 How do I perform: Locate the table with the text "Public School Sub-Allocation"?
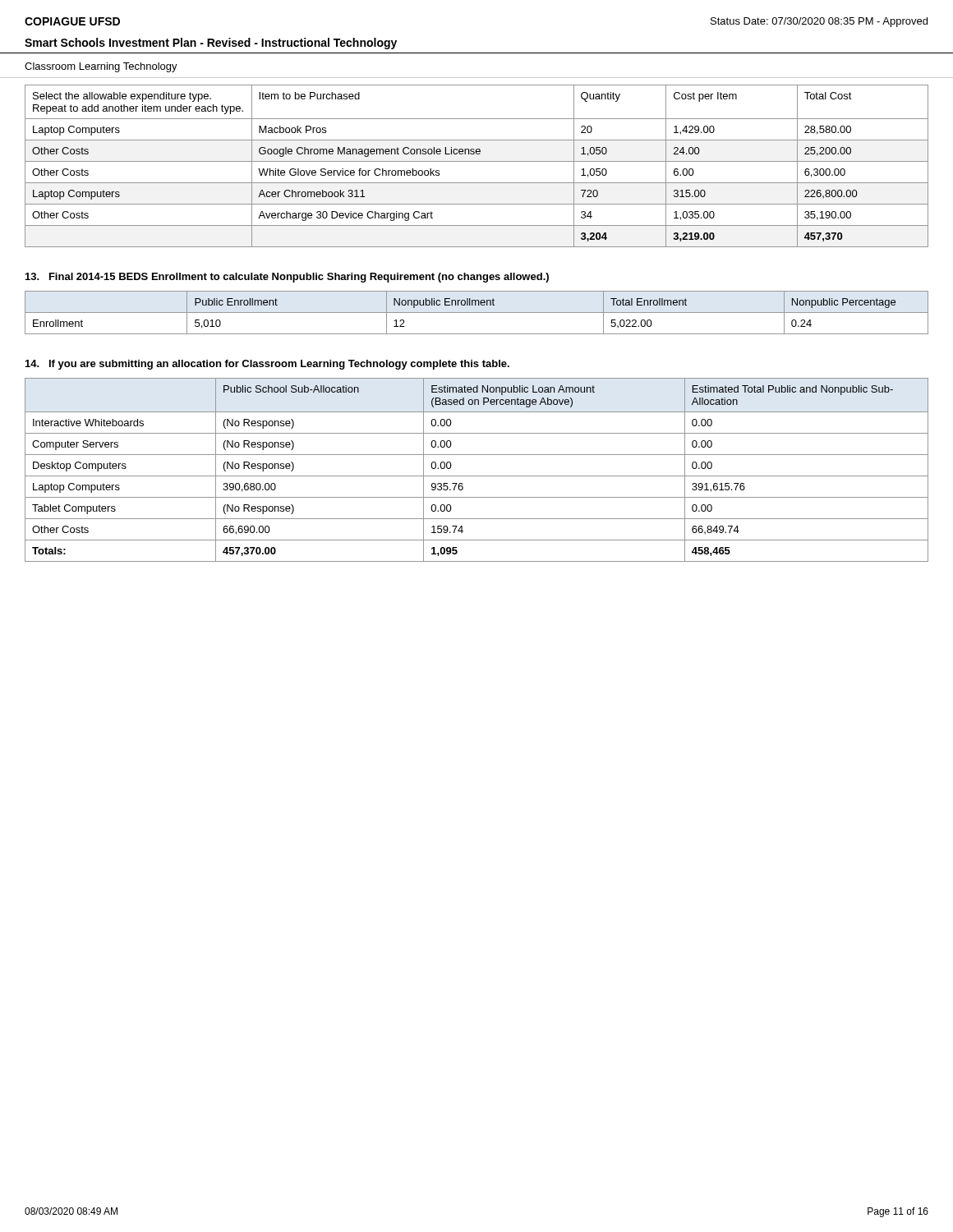click(x=476, y=470)
